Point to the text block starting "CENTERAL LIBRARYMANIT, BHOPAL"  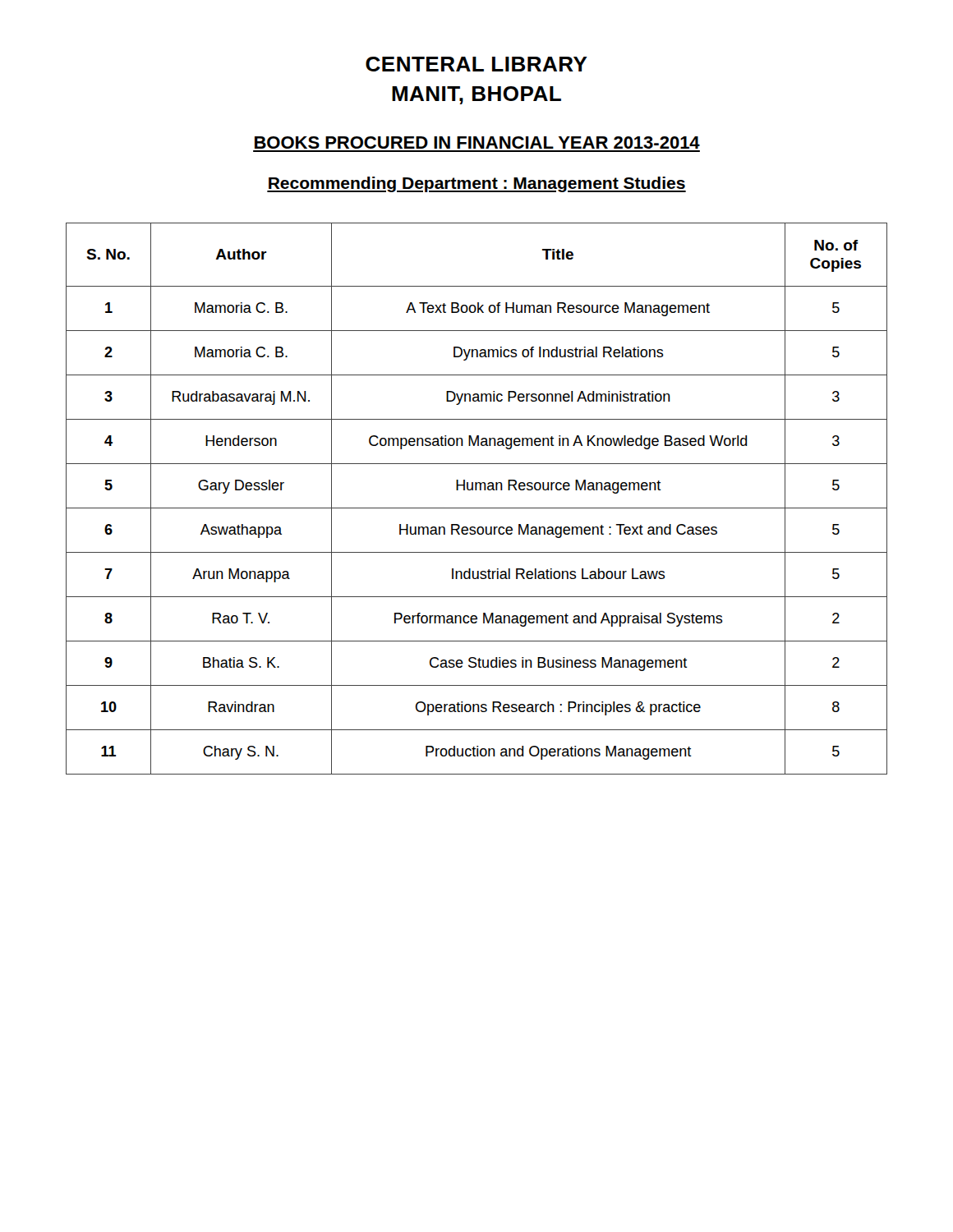(x=476, y=79)
